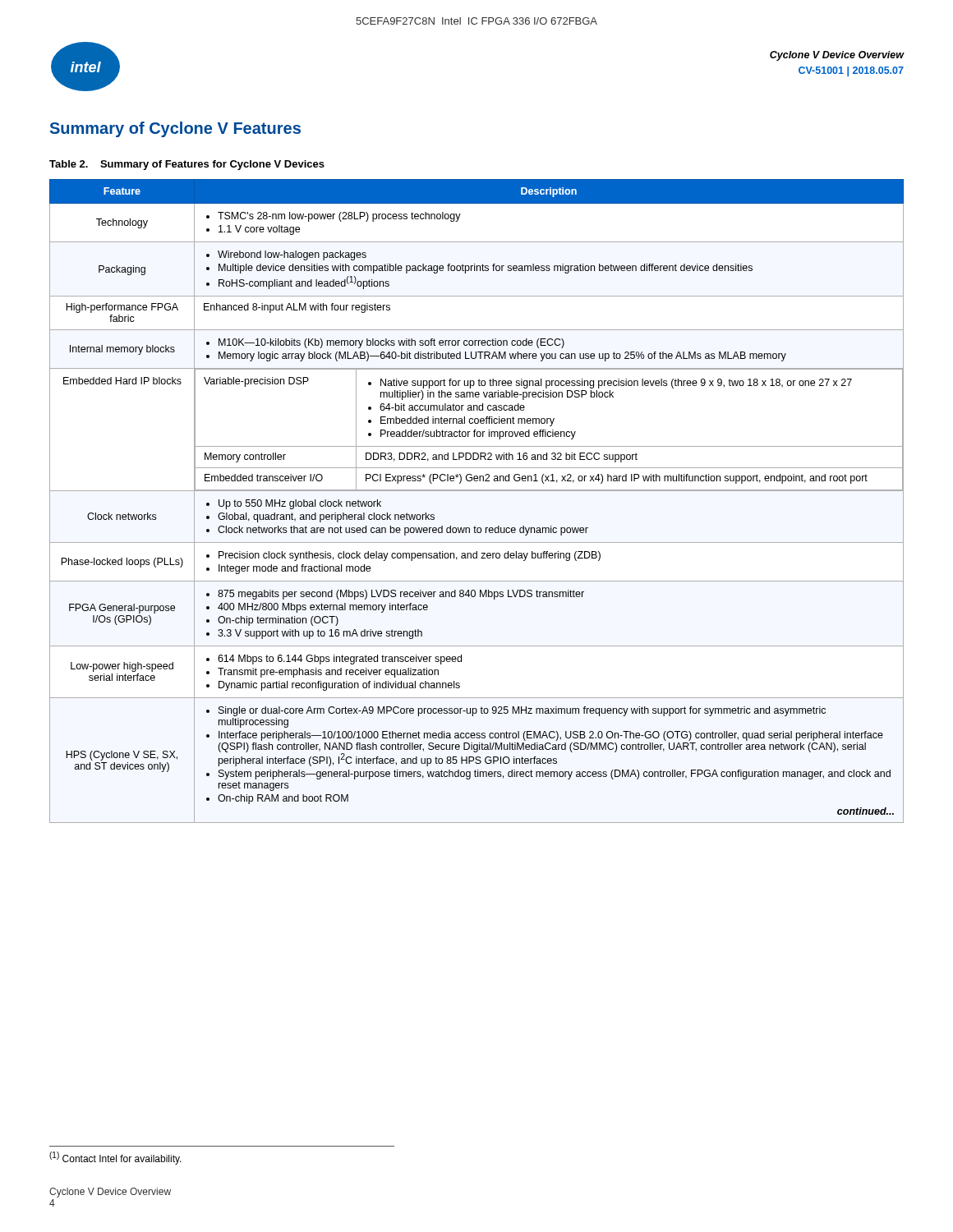Select the title
Screen dimensions: 1232x953
coord(175,128)
